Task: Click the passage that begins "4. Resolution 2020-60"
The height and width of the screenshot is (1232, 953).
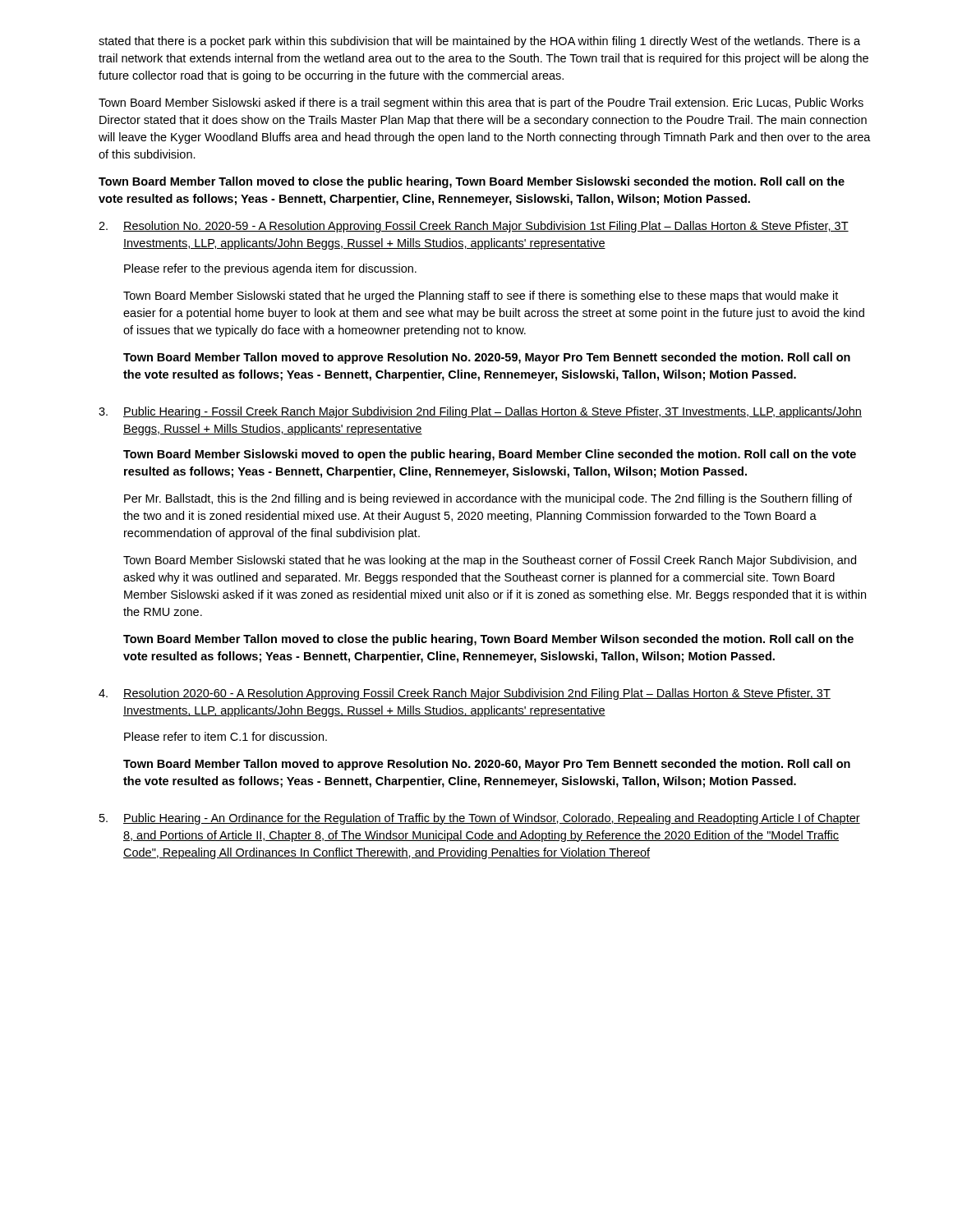Action: [465, 694]
